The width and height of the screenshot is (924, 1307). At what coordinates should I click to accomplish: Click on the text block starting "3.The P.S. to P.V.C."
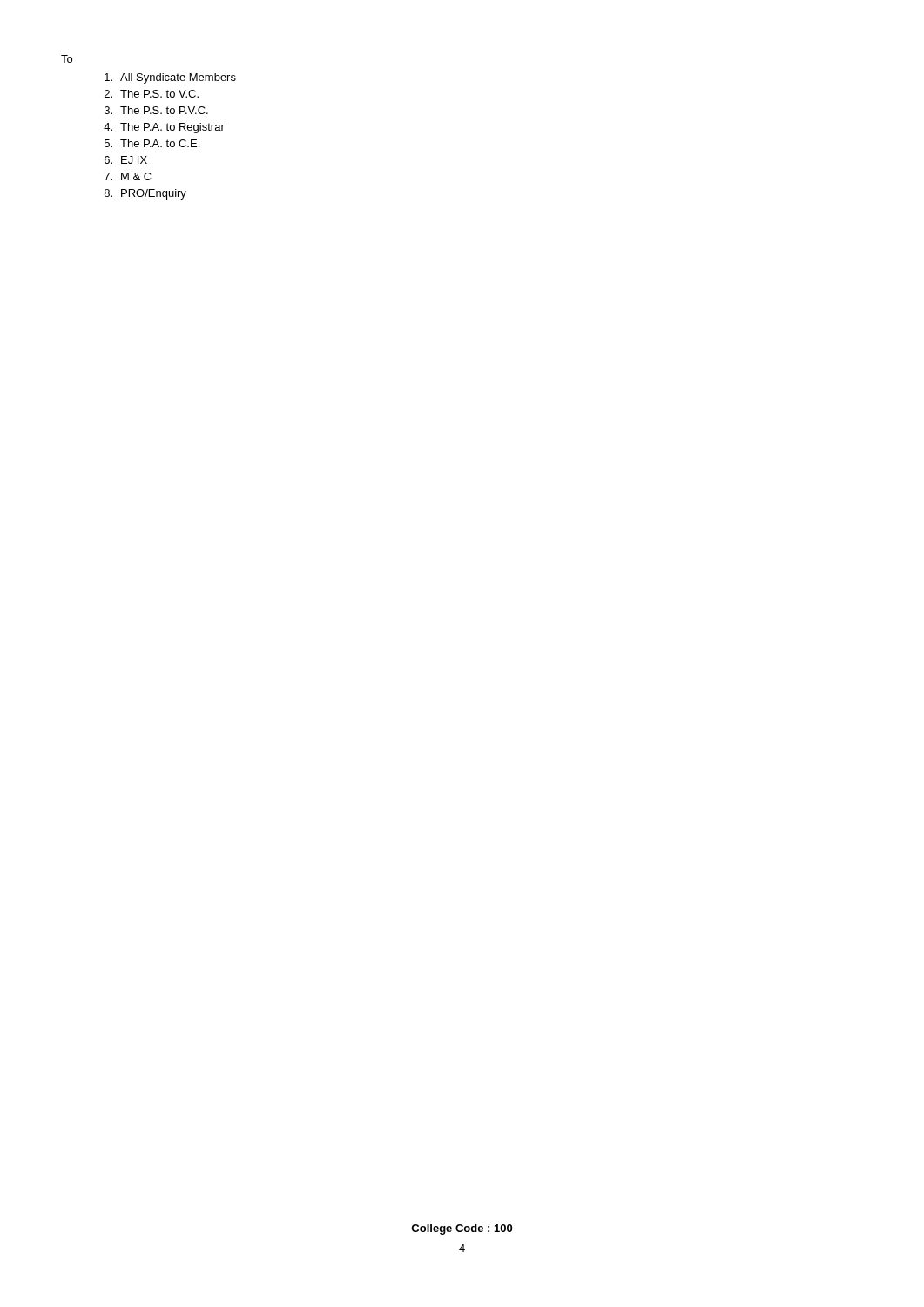[148, 110]
